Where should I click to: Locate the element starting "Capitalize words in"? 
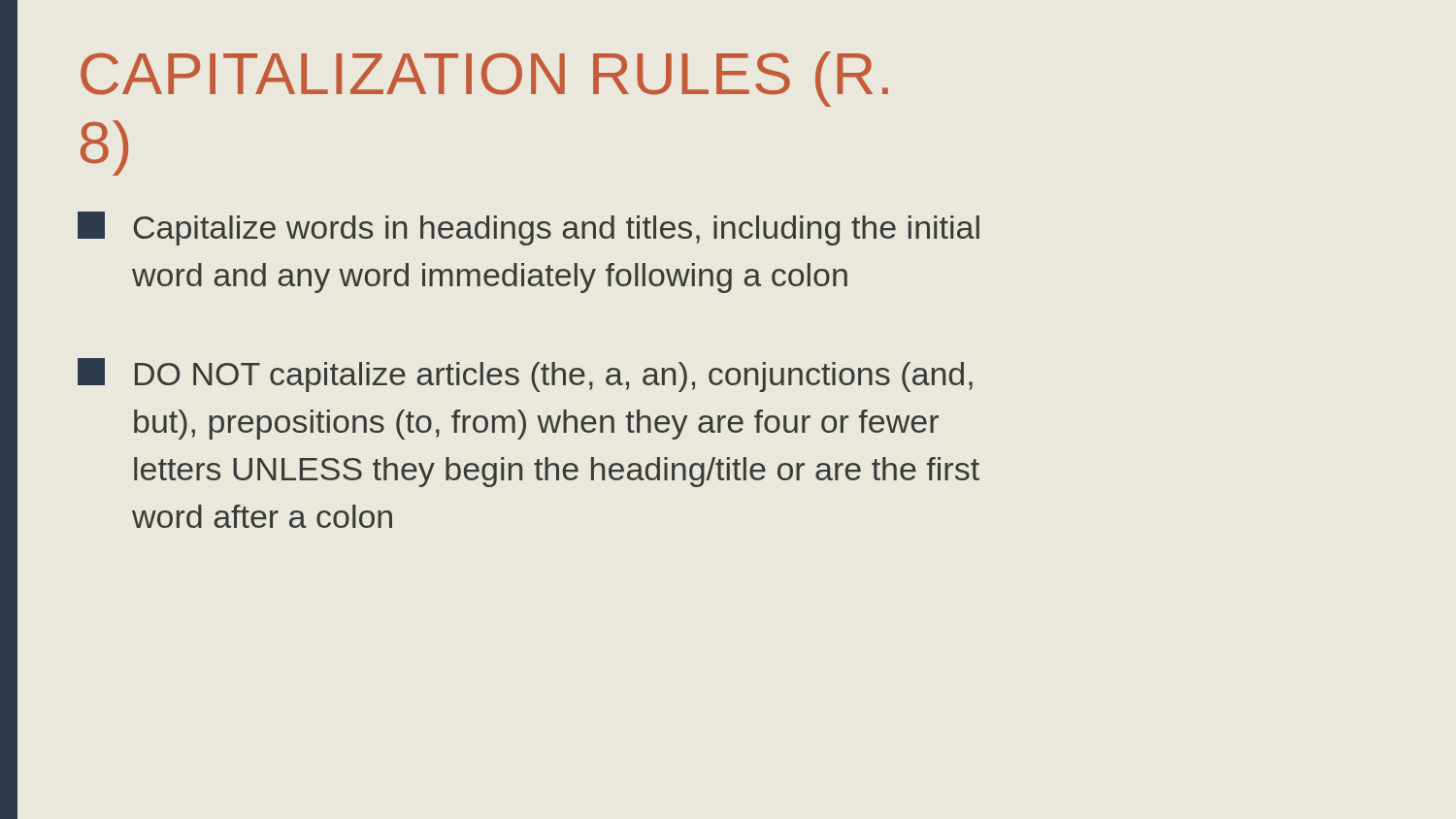tap(530, 252)
